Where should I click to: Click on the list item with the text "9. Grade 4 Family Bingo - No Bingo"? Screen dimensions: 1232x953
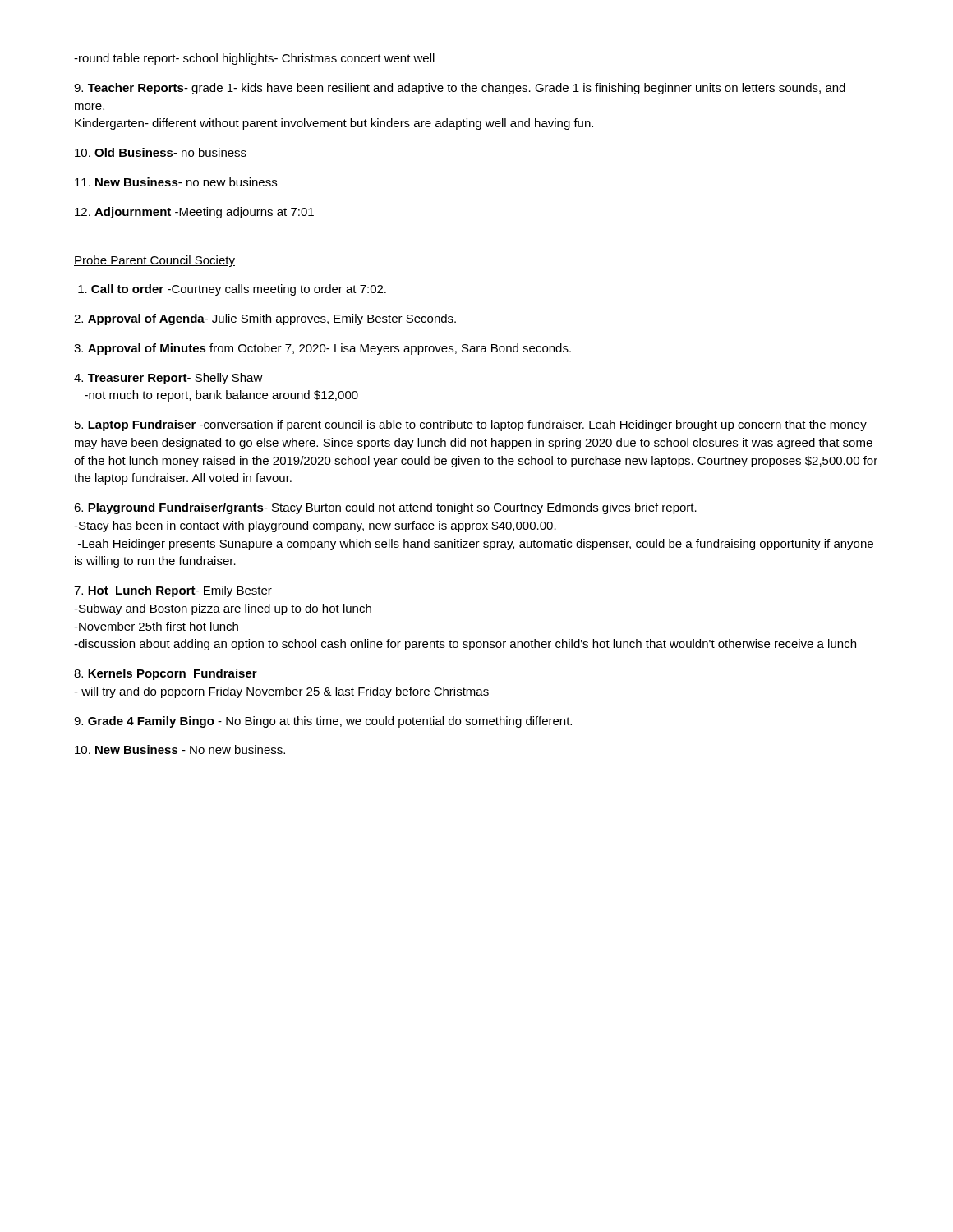323,720
